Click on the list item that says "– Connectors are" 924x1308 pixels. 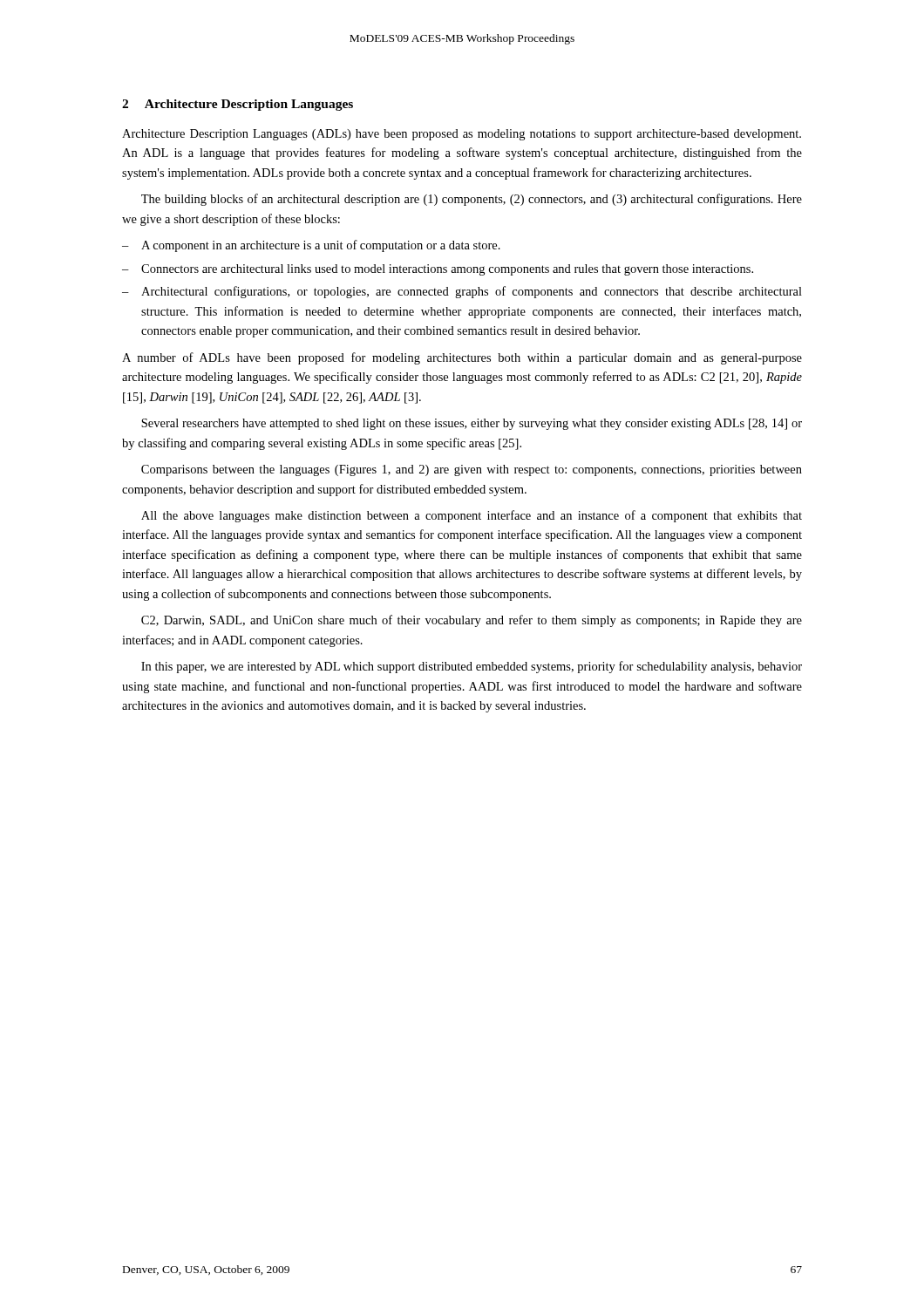(462, 269)
